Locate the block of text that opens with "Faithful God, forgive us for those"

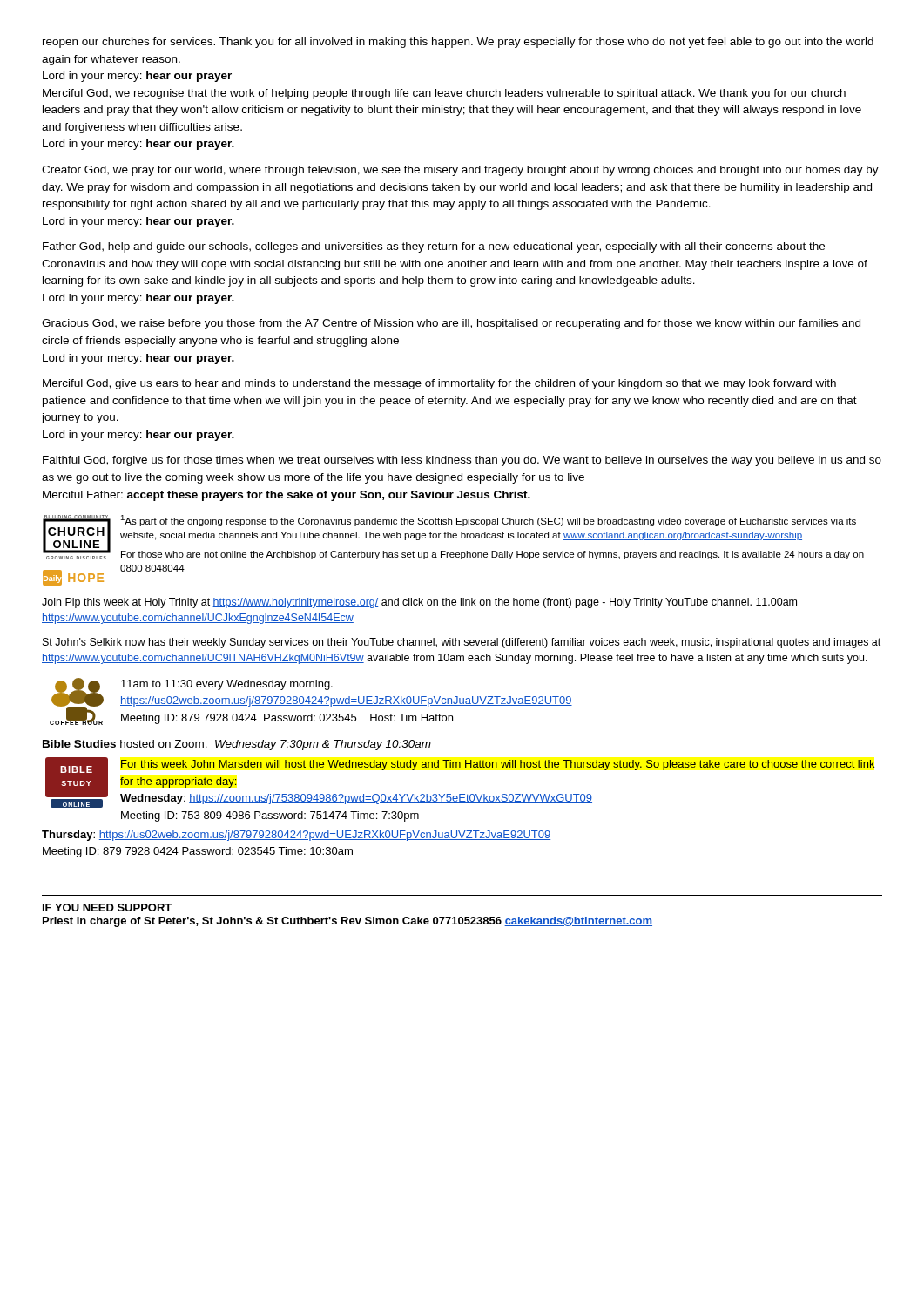pyautogui.click(x=462, y=477)
